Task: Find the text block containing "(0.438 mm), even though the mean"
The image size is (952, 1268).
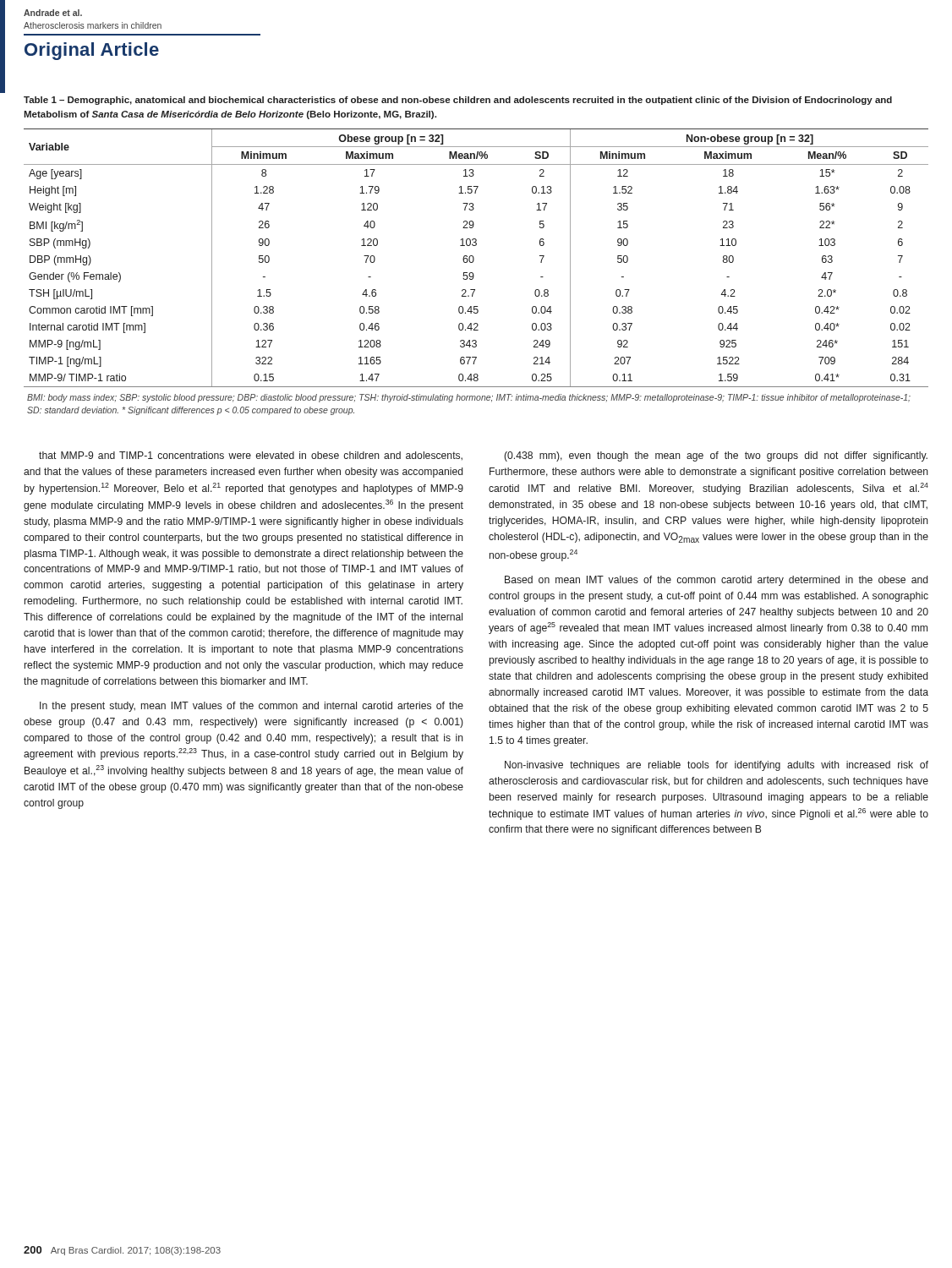Action: click(708, 643)
